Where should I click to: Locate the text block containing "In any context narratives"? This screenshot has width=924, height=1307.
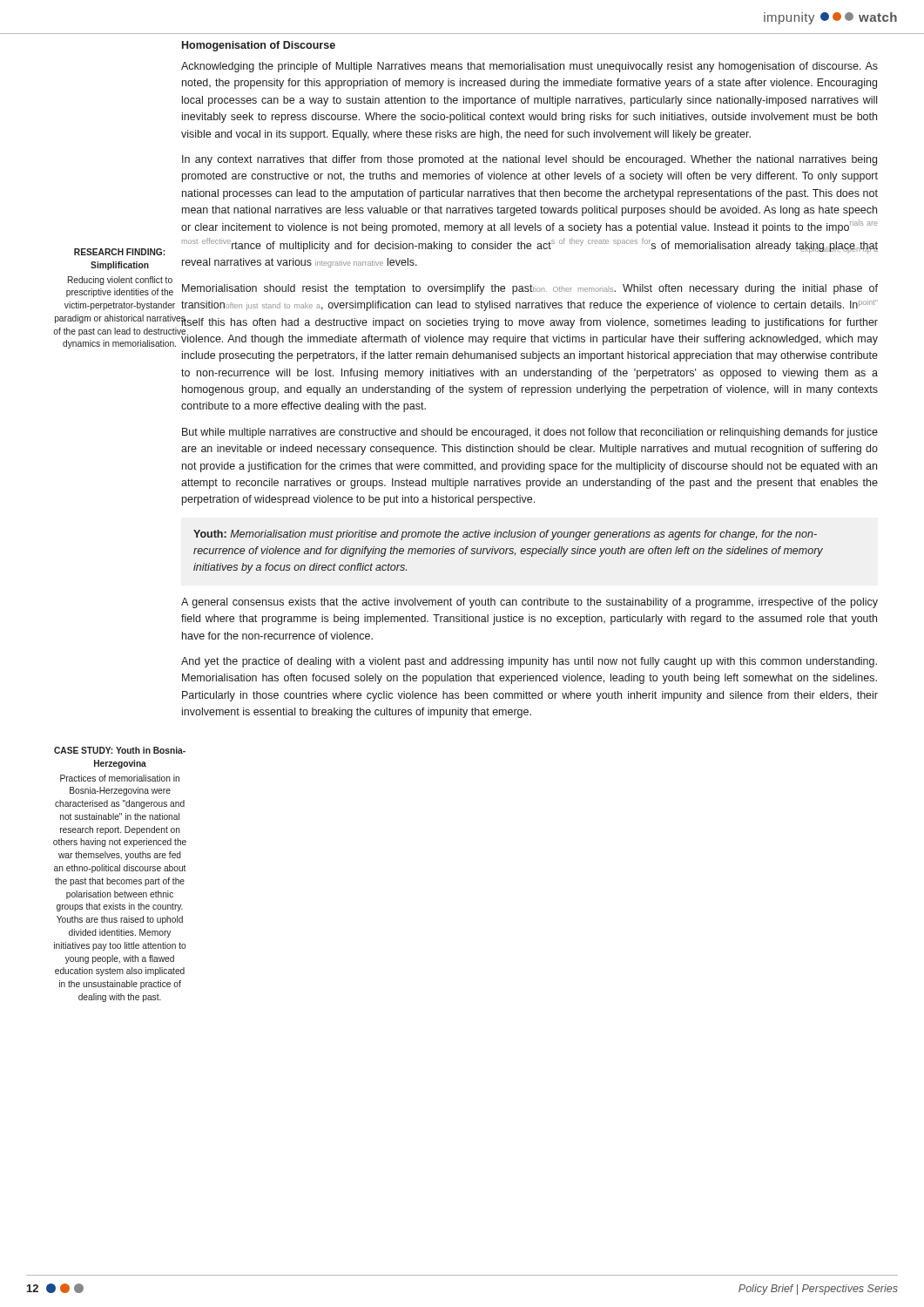(529, 211)
